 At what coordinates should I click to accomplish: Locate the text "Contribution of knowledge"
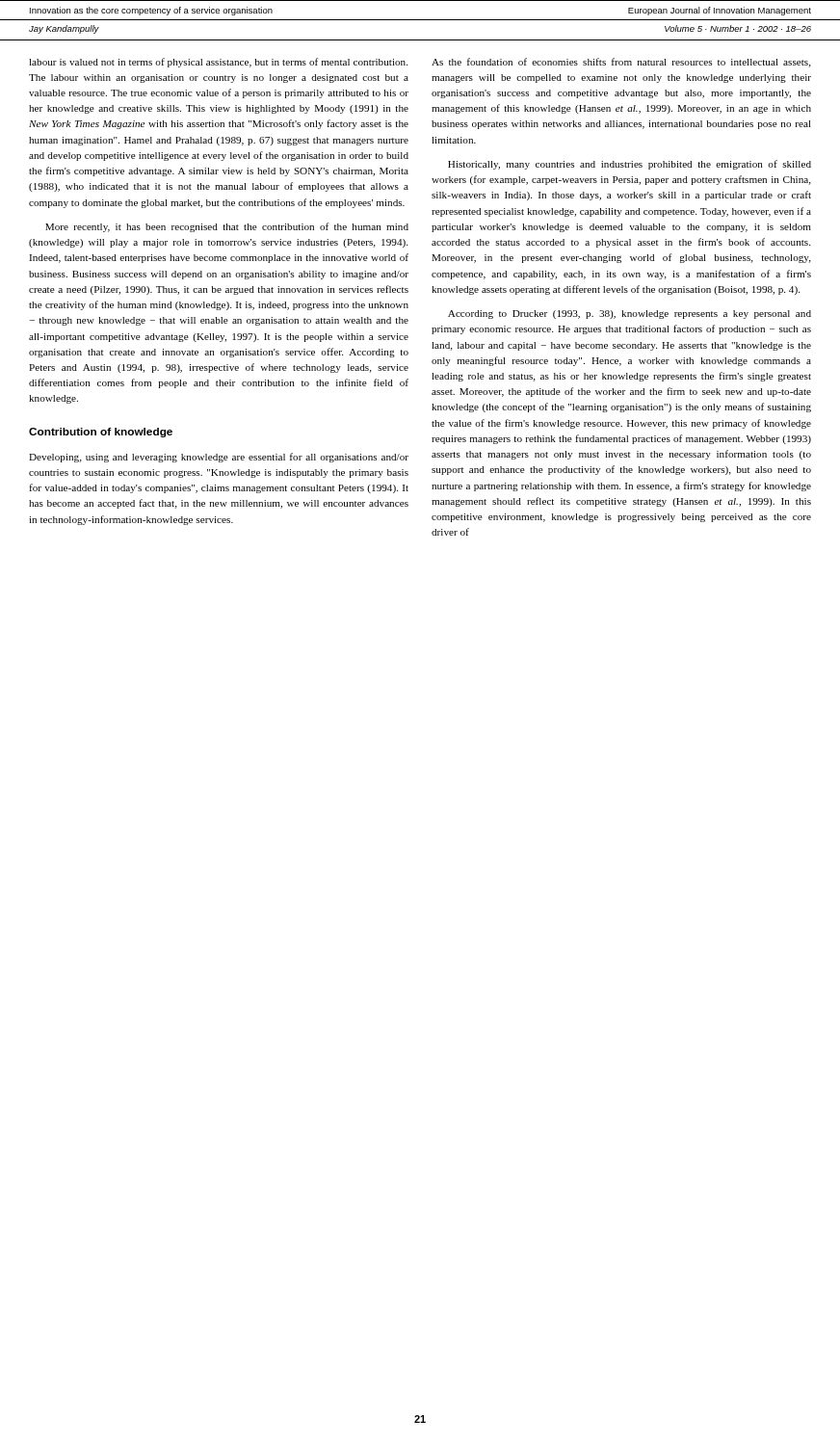[101, 431]
